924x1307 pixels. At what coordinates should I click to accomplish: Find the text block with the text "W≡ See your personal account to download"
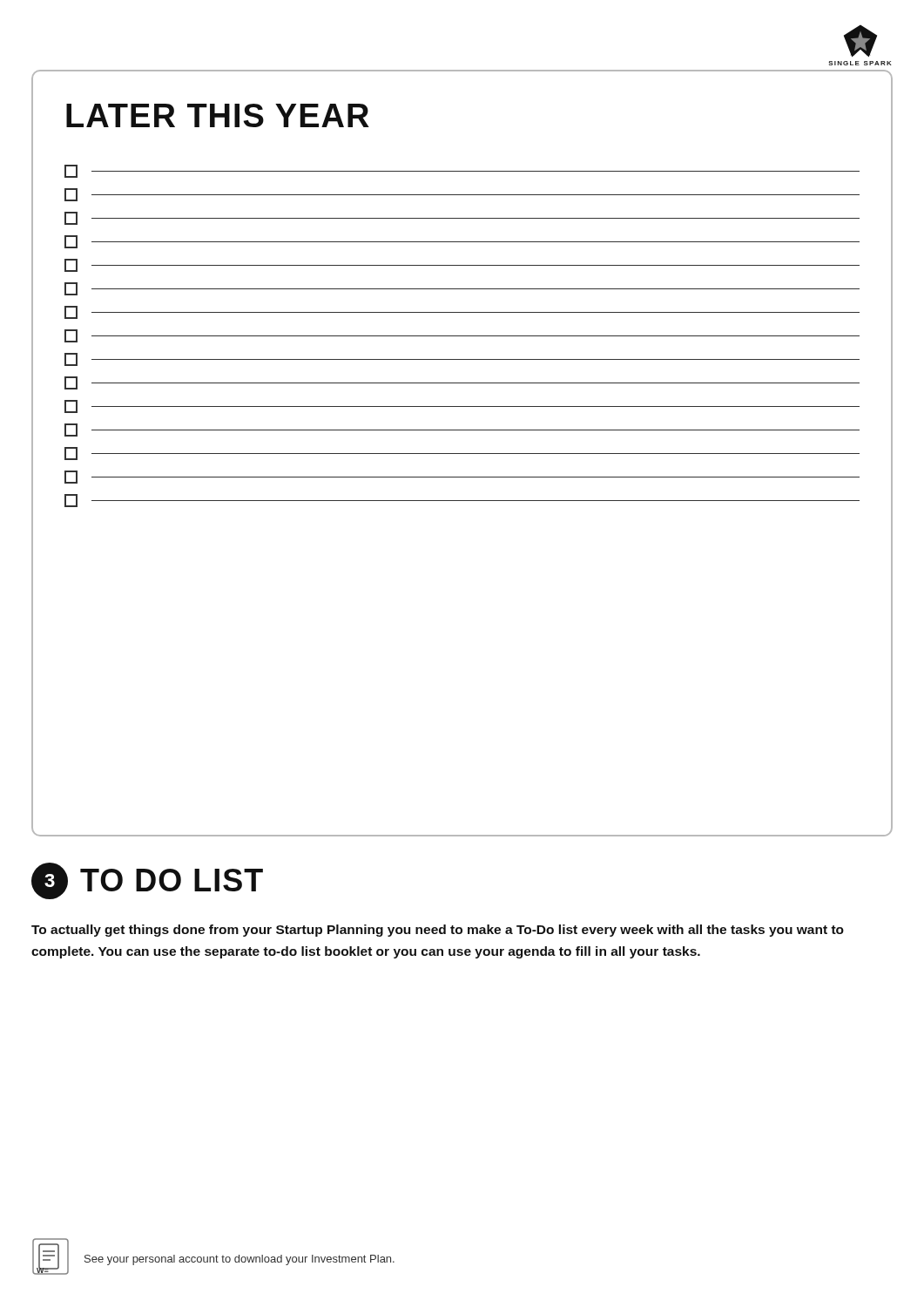click(x=213, y=1258)
